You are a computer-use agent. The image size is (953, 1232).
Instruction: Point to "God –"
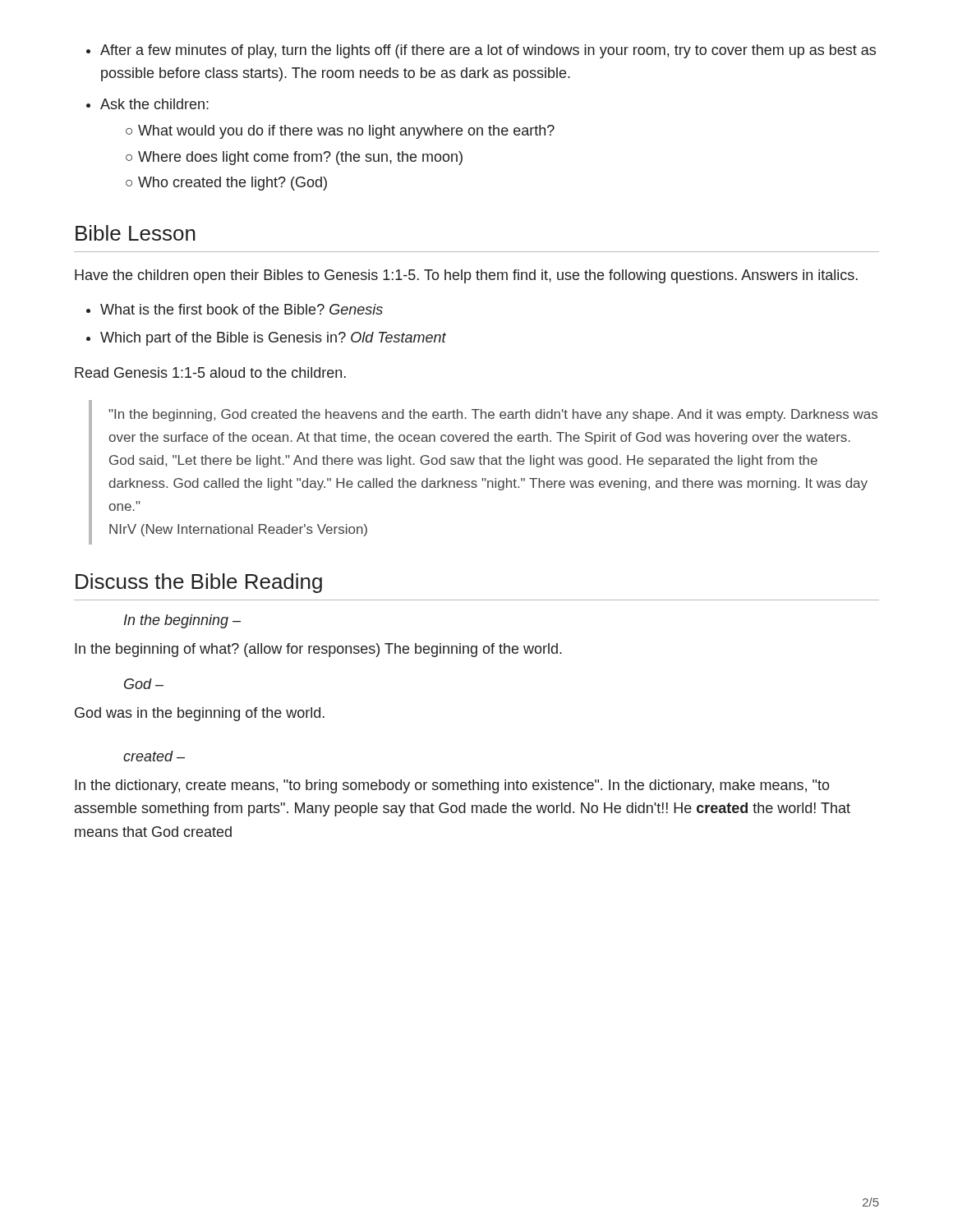pyautogui.click(x=143, y=684)
